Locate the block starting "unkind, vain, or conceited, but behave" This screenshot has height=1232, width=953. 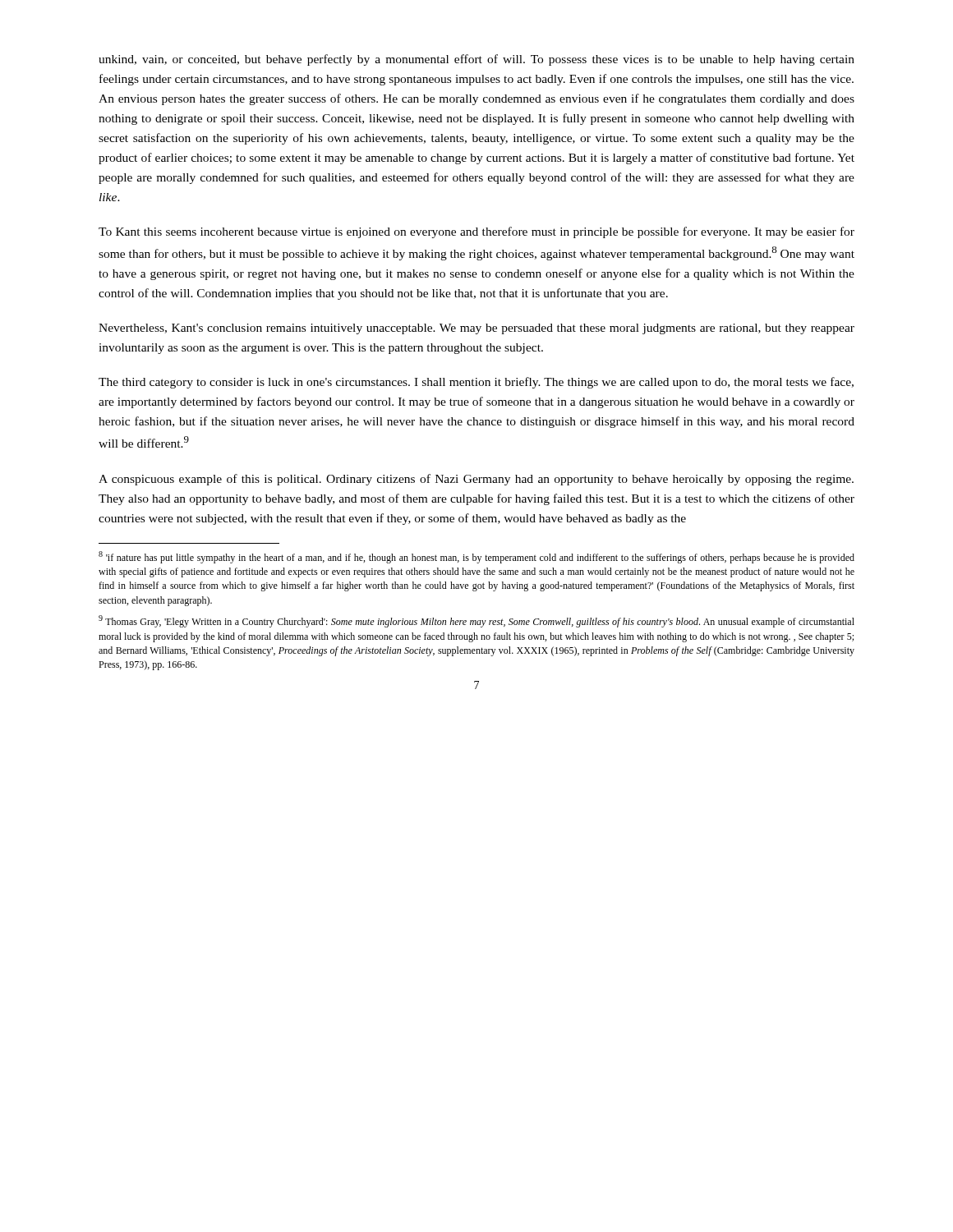point(476,128)
